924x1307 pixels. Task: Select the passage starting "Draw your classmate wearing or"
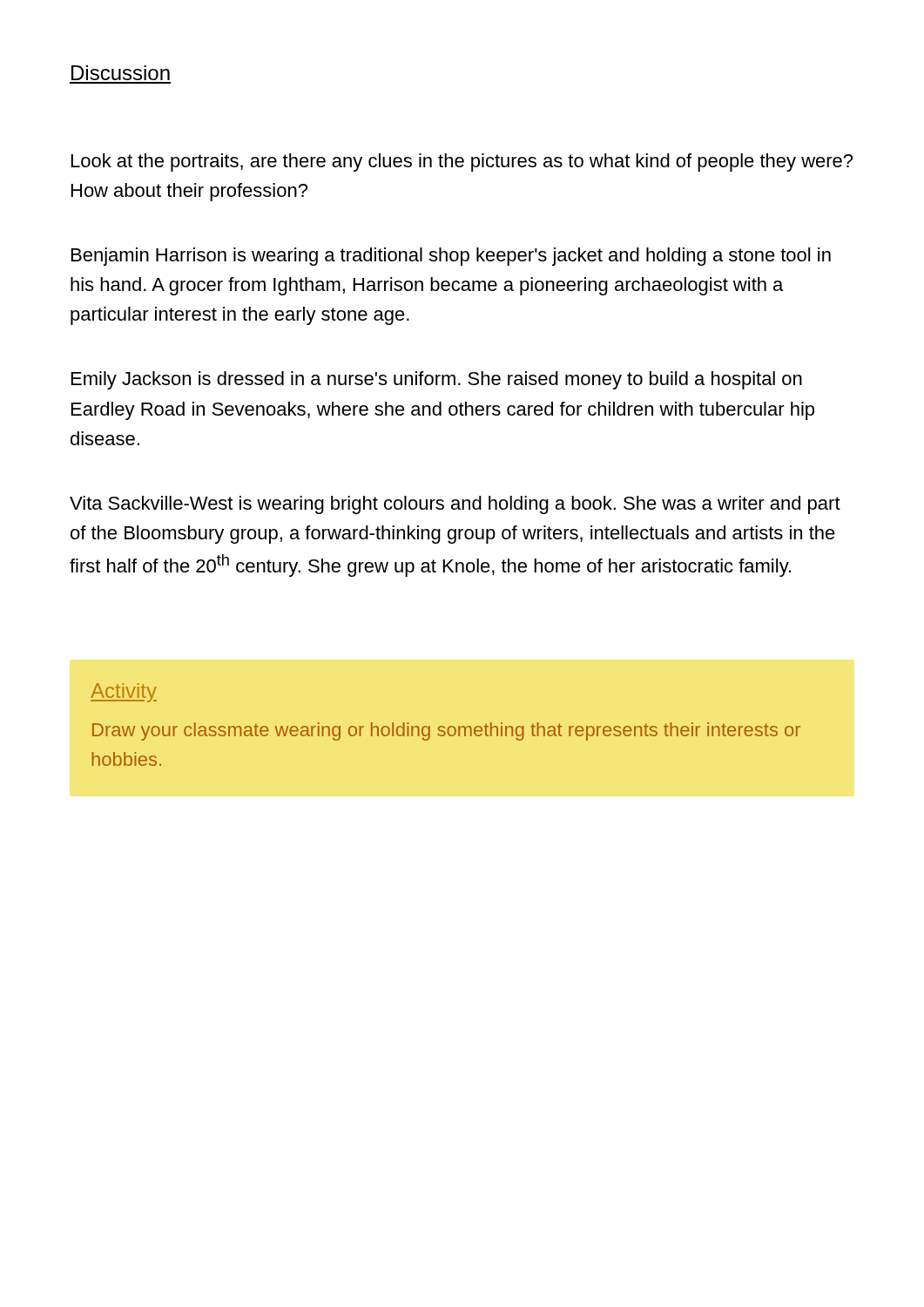[446, 745]
